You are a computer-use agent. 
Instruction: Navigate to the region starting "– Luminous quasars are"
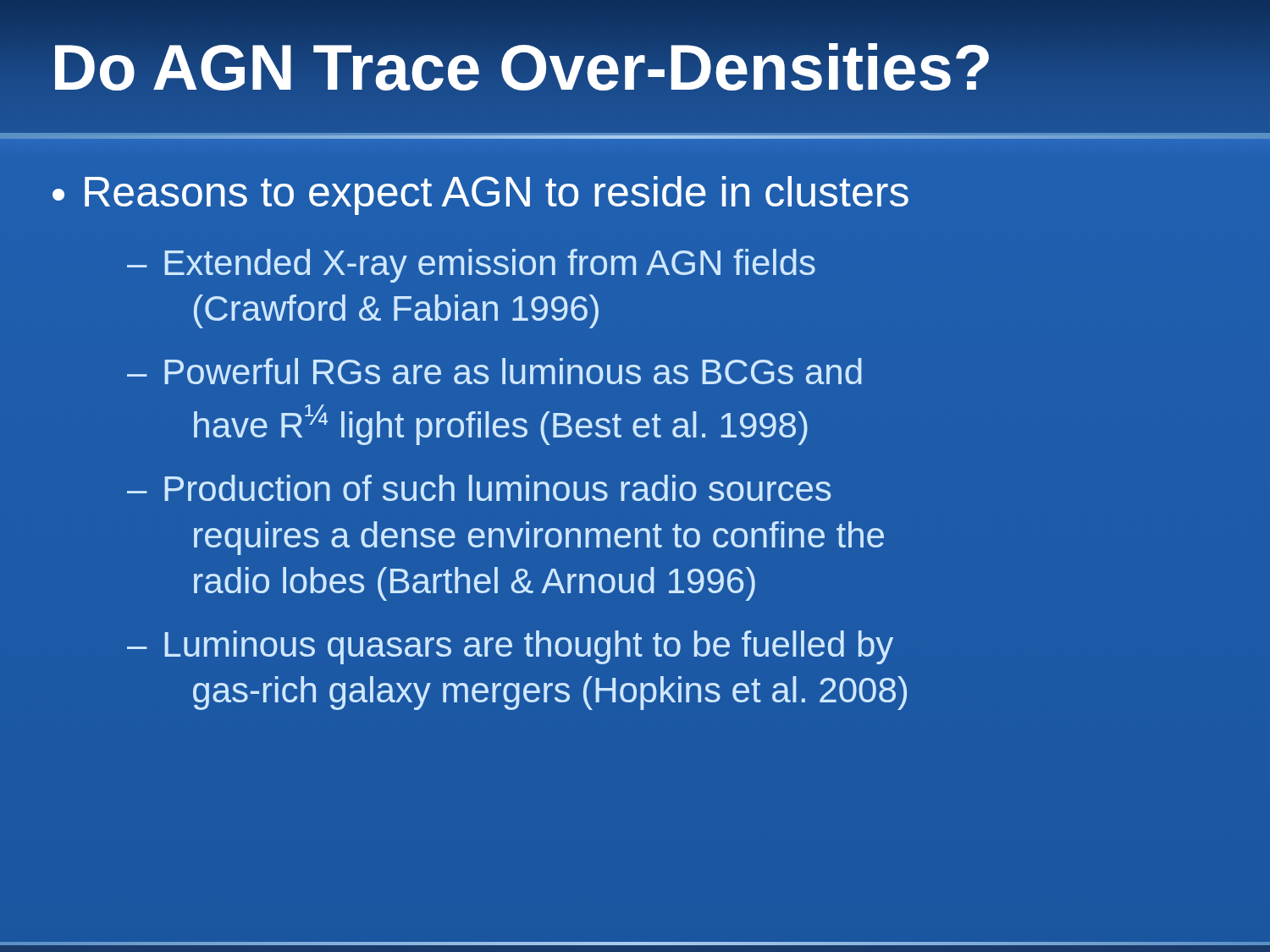(x=673, y=668)
